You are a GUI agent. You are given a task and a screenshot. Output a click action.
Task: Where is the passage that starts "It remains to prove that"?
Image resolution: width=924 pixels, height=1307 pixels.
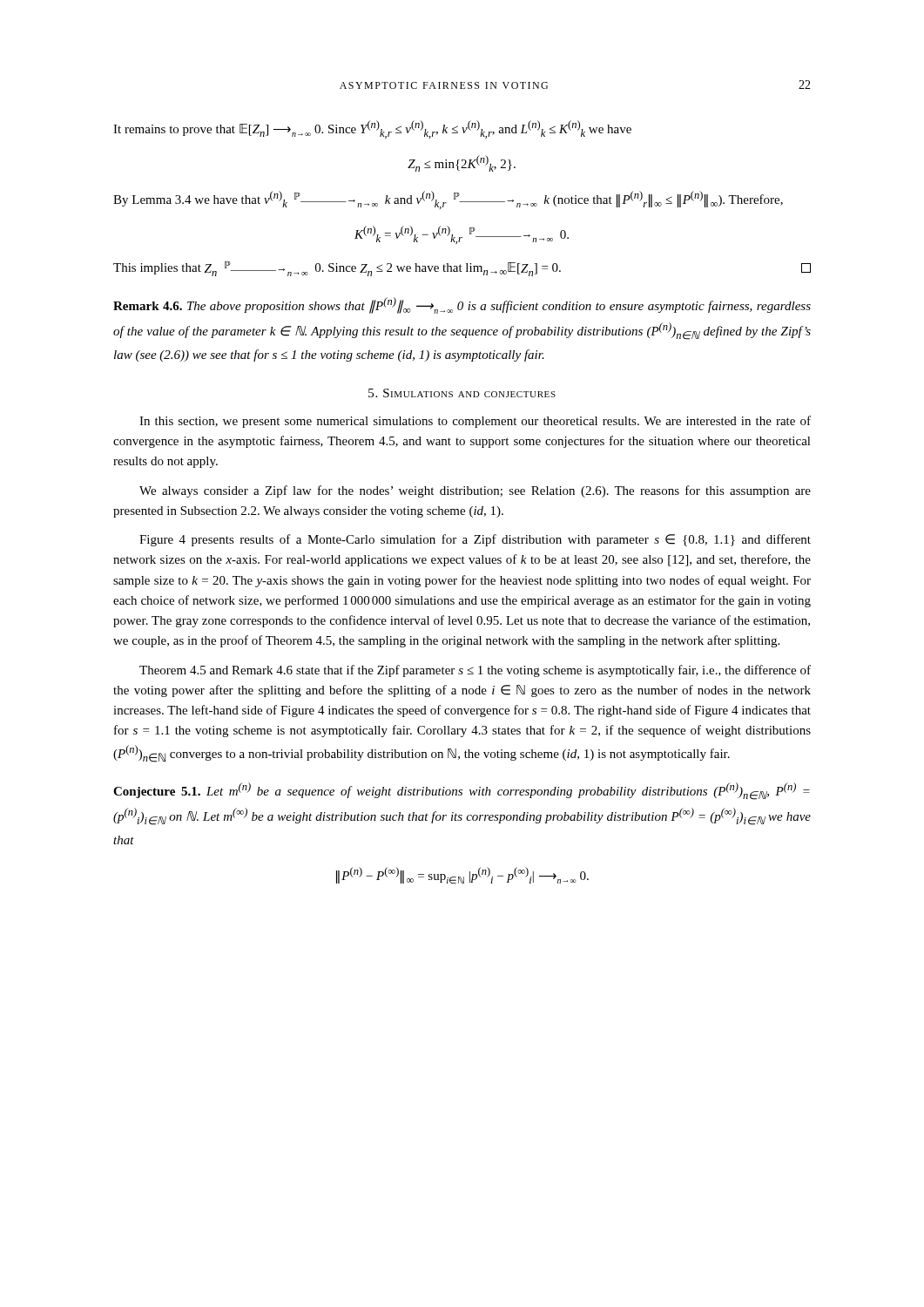click(462, 130)
